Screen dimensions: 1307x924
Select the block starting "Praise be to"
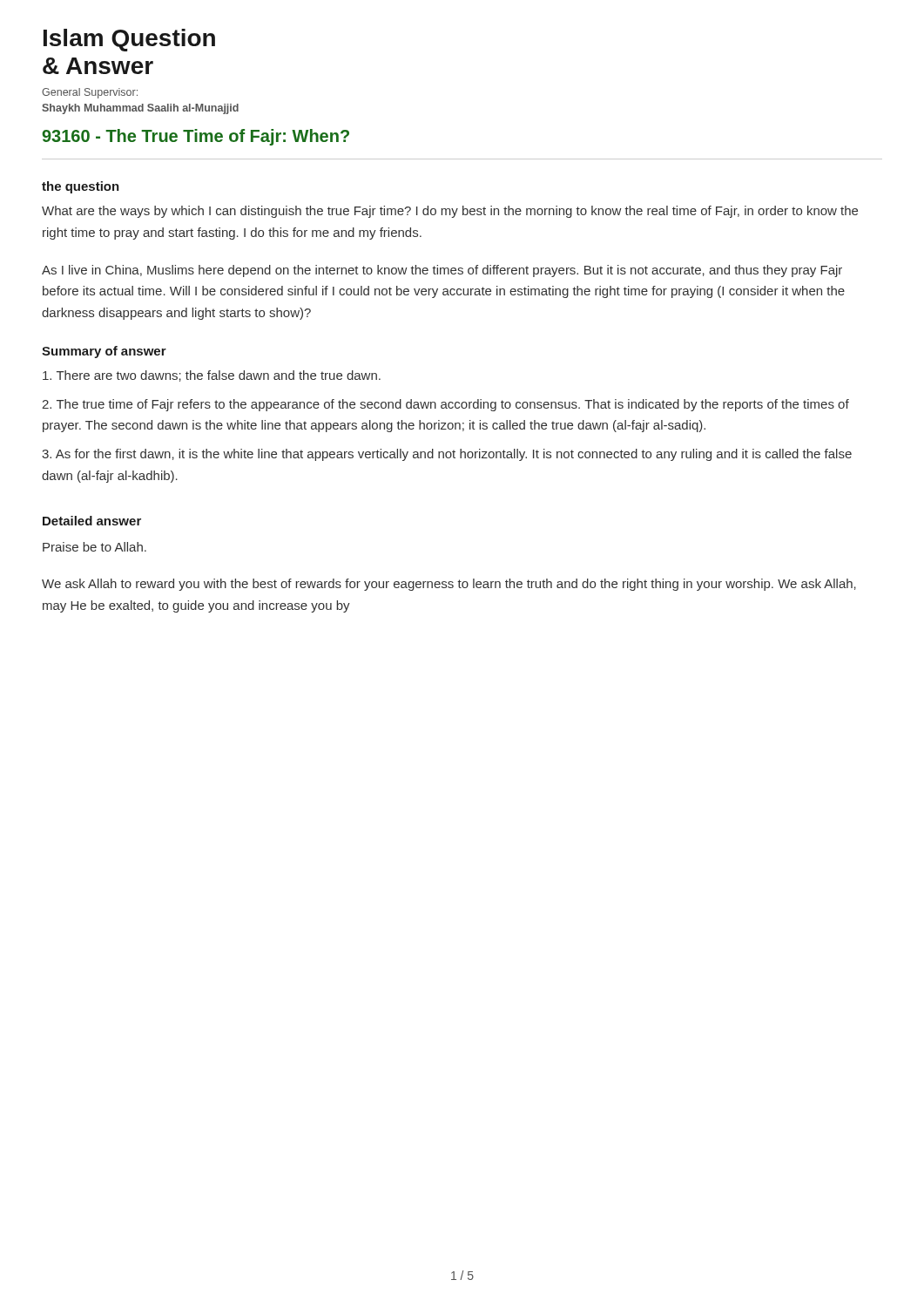[94, 547]
